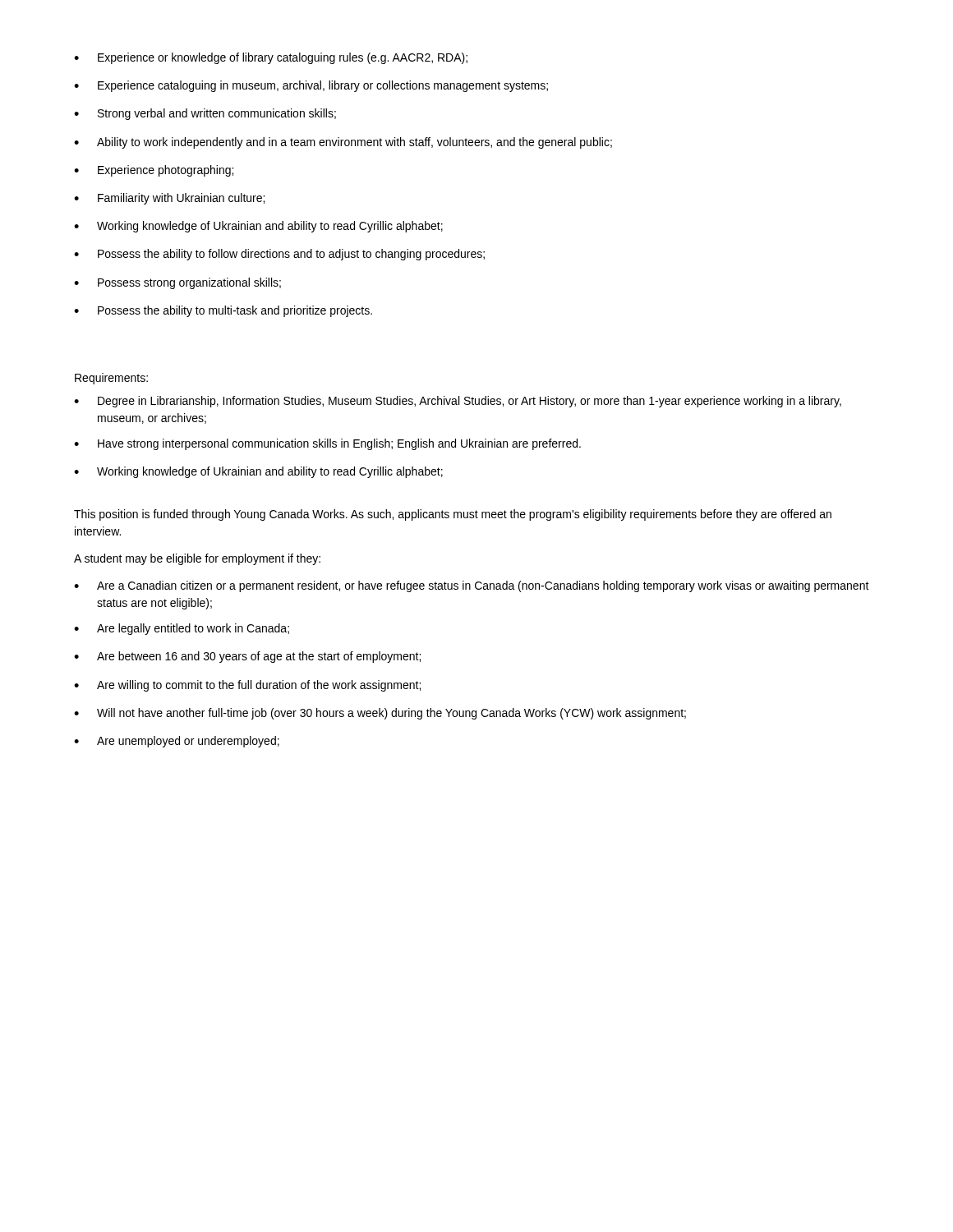This screenshot has height=1232, width=953.
Task: Navigate to the element starting "• Familiarity with"
Action: (x=169, y=199)
